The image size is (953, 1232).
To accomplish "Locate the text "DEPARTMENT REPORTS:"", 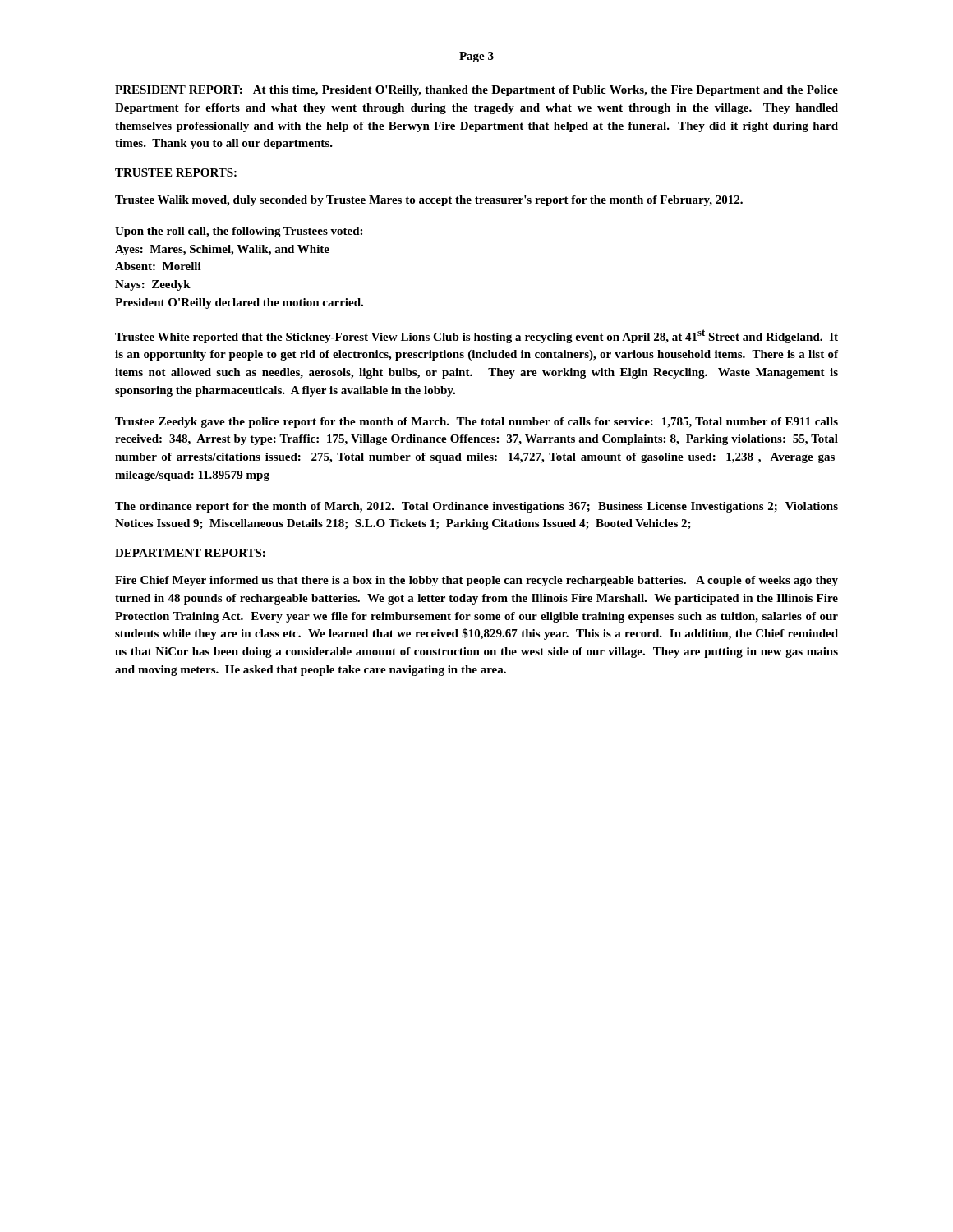I will [x=191, y=553].
